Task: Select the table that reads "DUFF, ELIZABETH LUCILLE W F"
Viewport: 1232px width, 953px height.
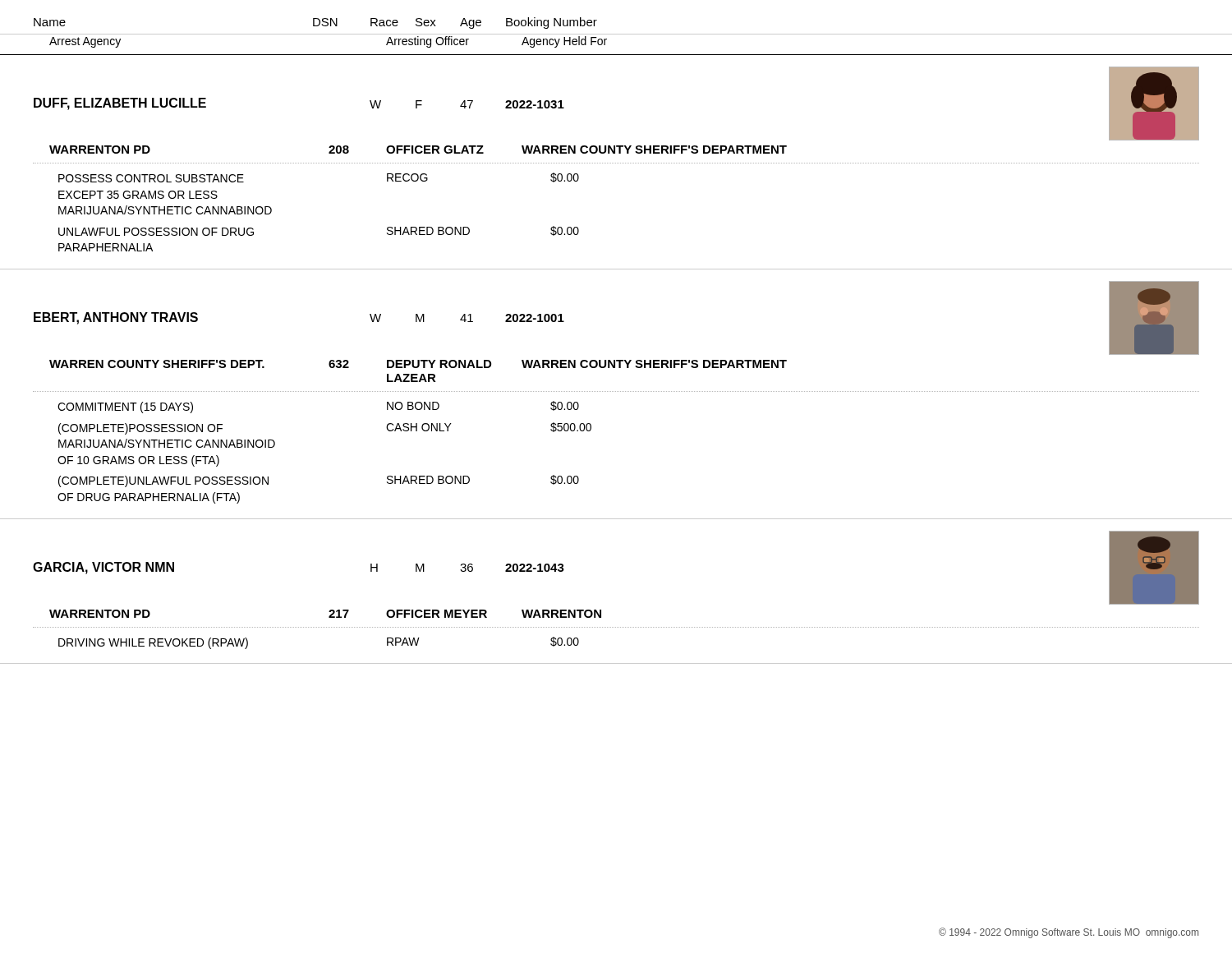Action: pyautogui.click(x=616, y=162)
